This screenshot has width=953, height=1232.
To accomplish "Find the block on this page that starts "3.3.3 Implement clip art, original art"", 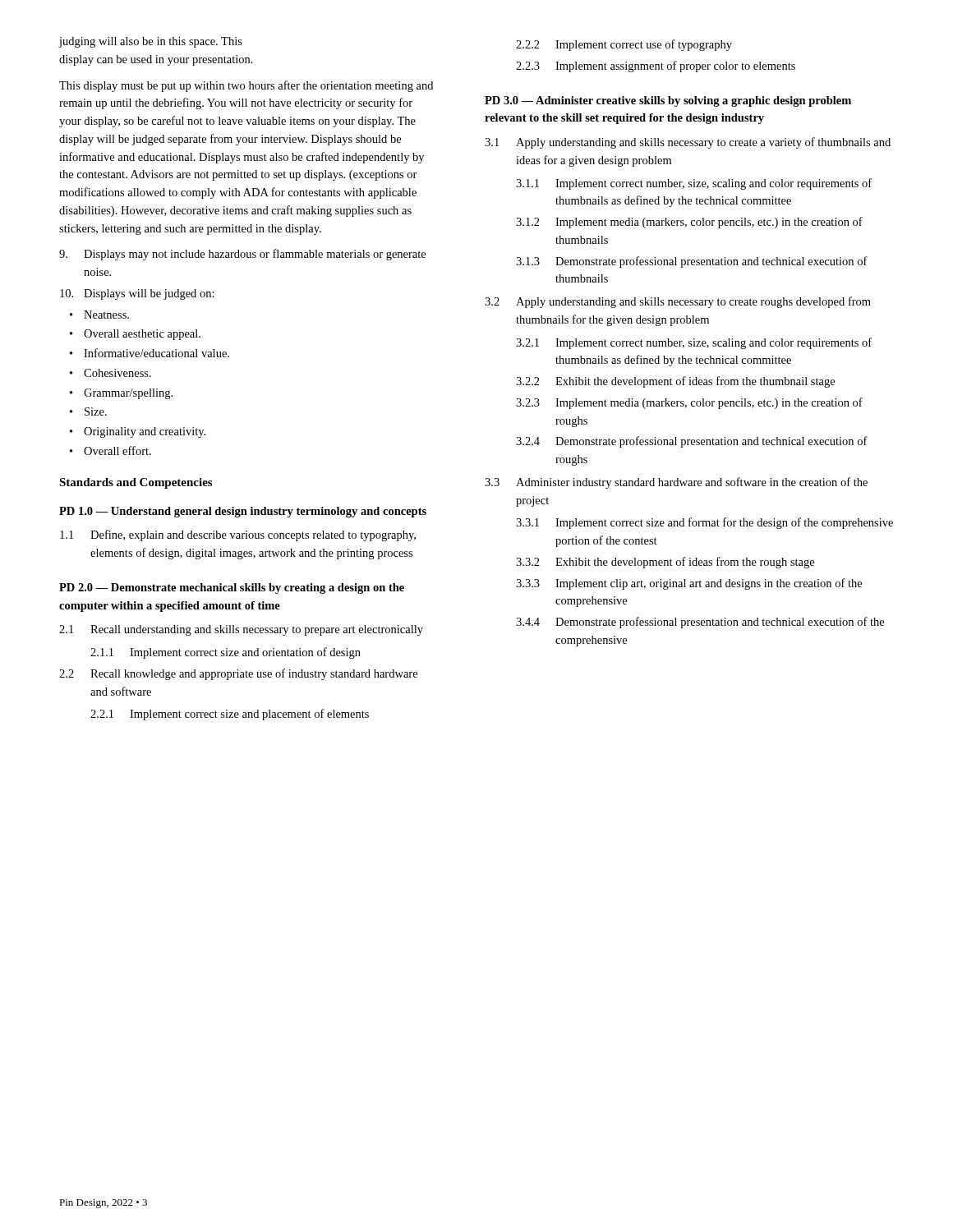I will 706,592.
